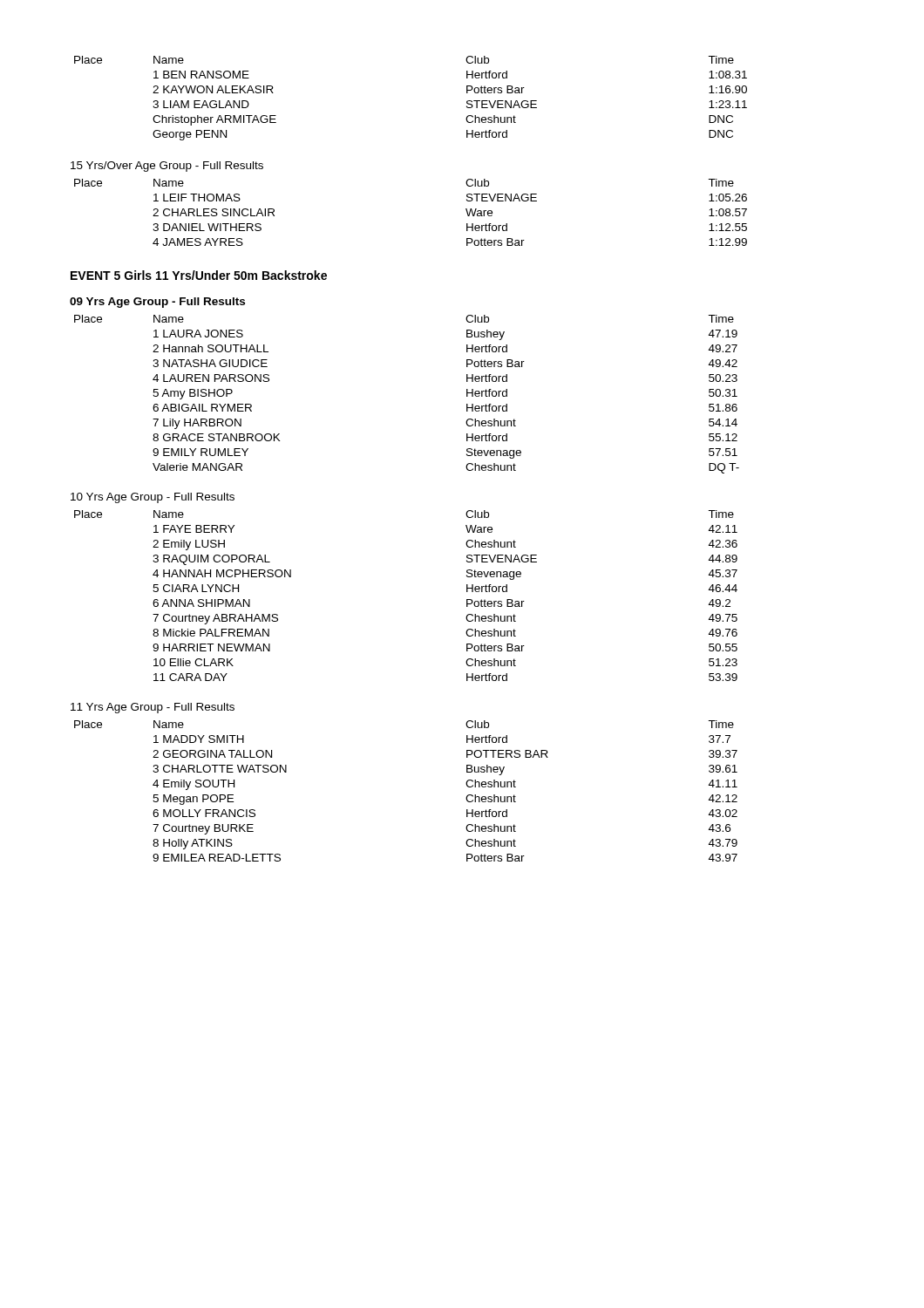
Task: Find the table that mentions "2 KAYWON ALEKASIR"
Action: [462, 97]
